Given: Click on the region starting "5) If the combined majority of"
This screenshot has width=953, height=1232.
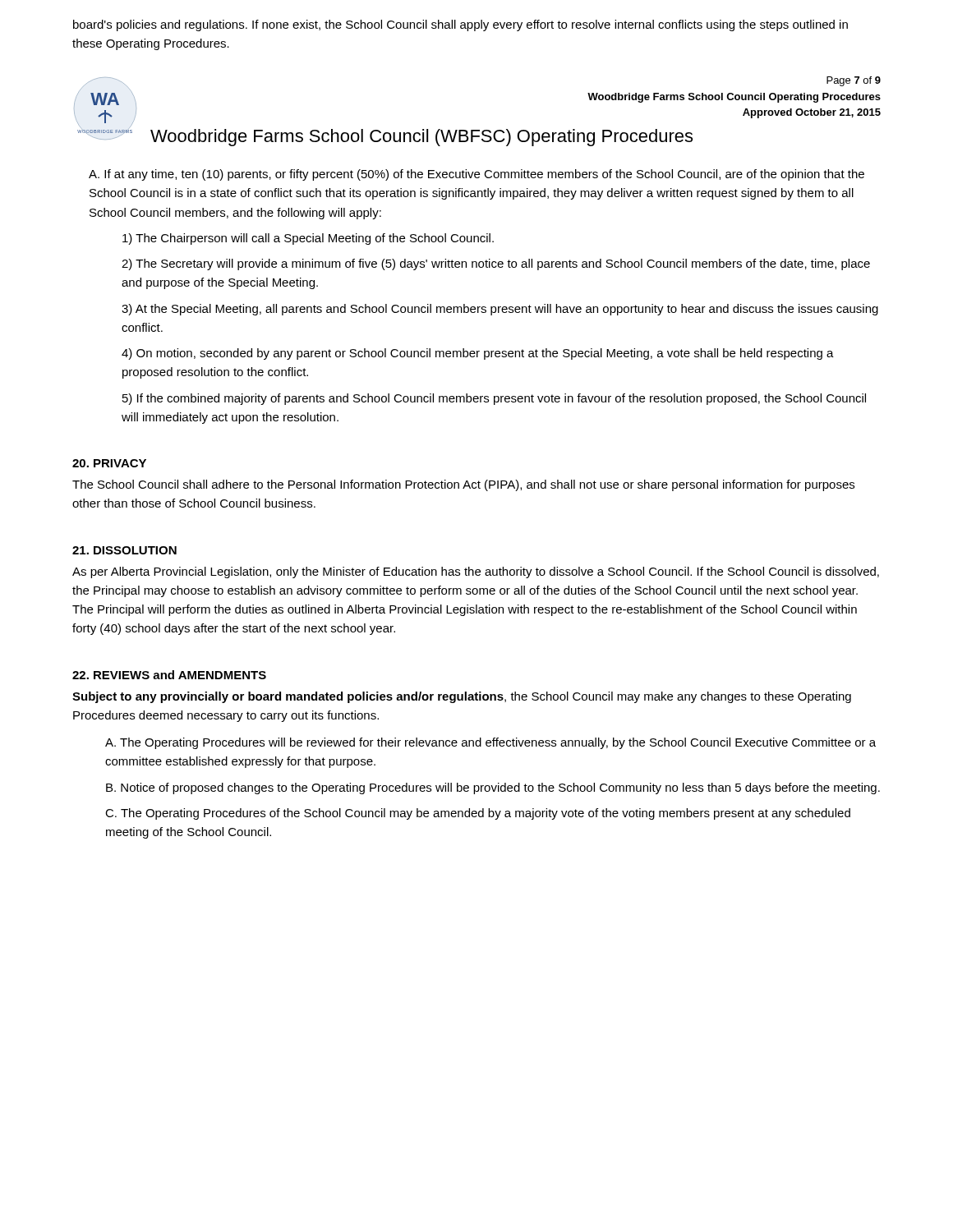Looking at the screenshot, I should click(x=494, y=407).
